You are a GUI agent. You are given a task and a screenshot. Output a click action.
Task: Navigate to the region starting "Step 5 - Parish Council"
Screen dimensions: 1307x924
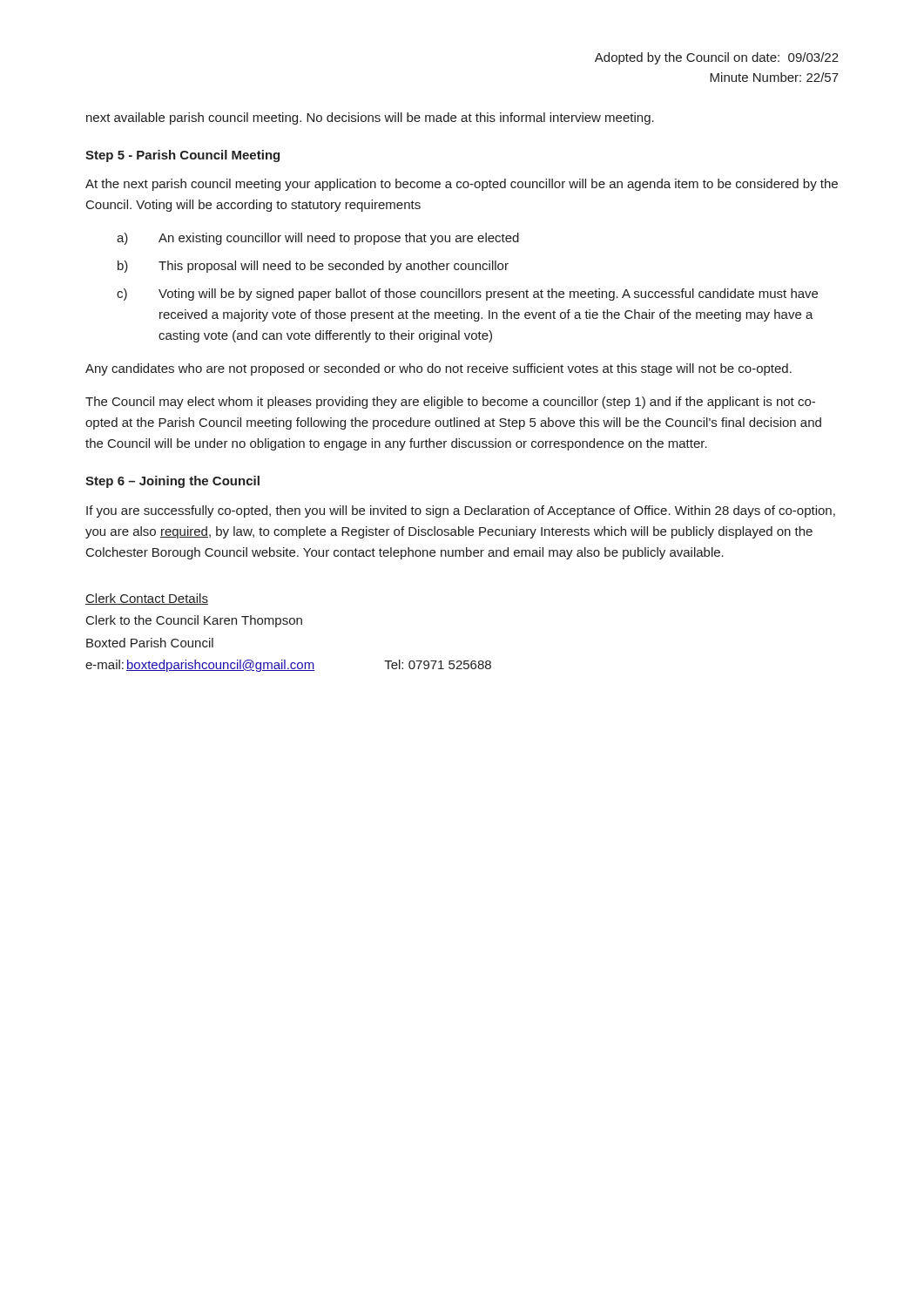coord(183,154)
